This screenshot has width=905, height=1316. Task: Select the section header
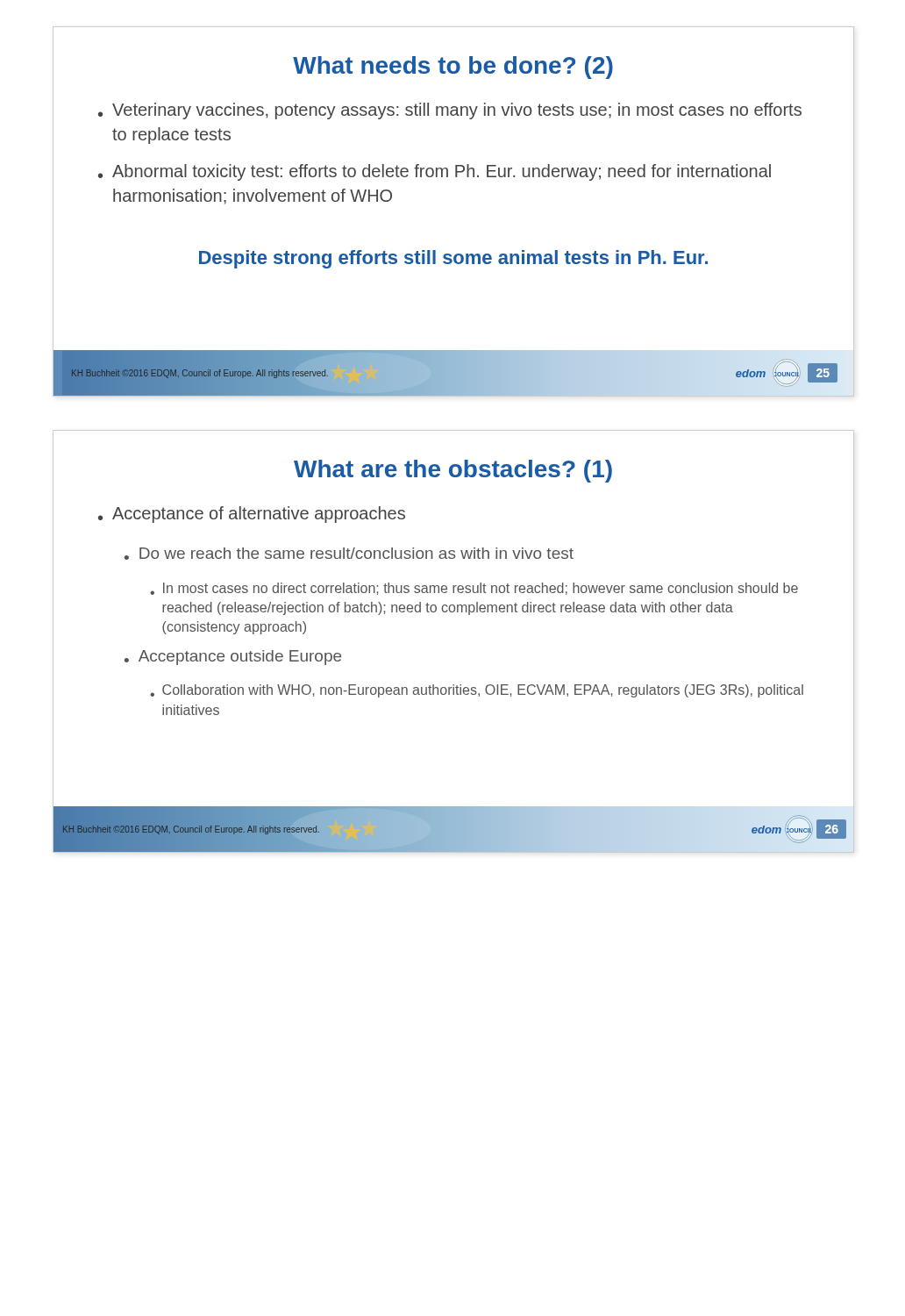click(453, 257)
